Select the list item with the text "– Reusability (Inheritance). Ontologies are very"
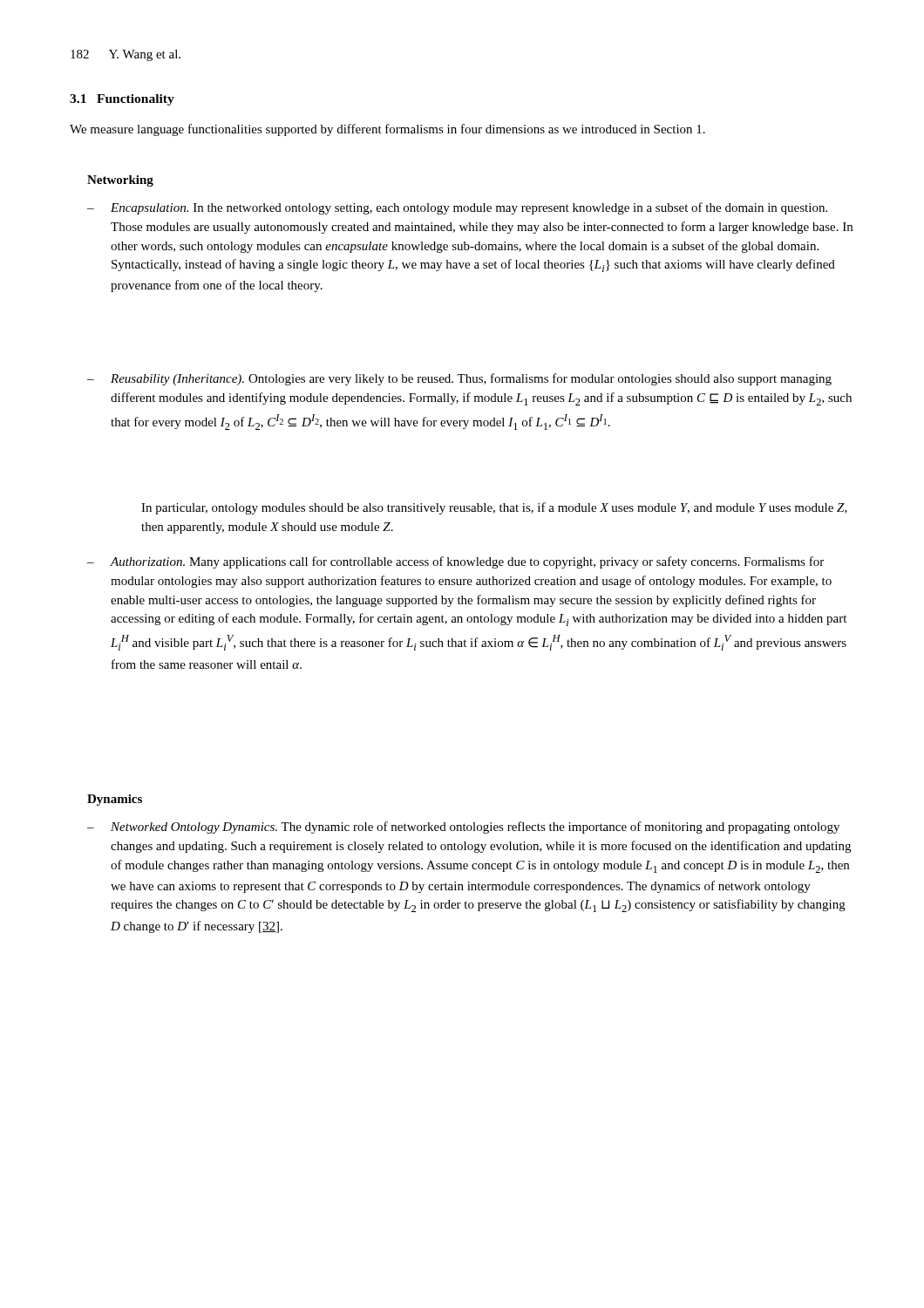The height and width of the screenshot is (1308, 924). click(x=471, y=402)
